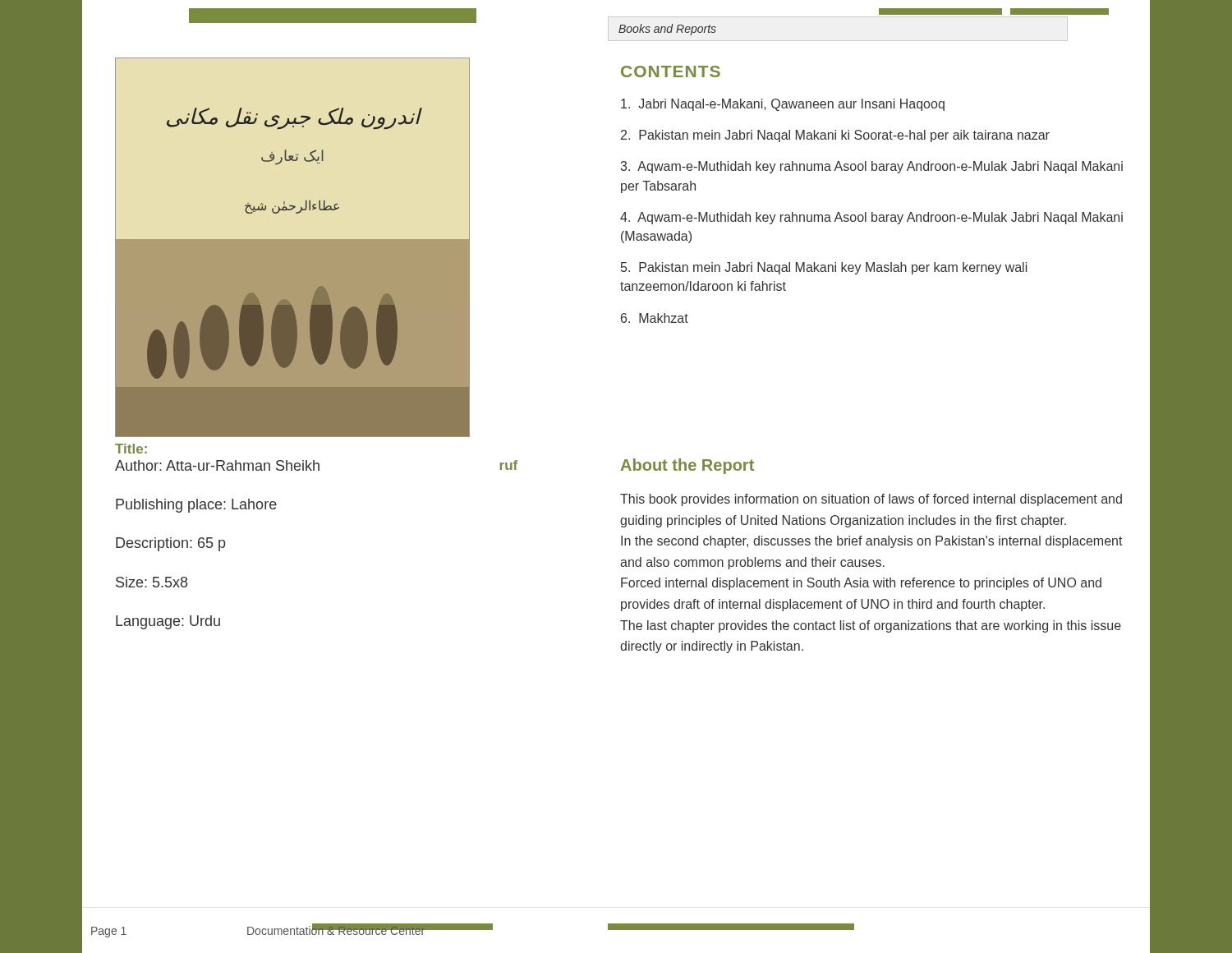Screen dimensions: 953x1232
Task: Point to the block beginning "3. Aqwam-e-Muthidah key rahnuma Asool baray Androon-e-Mulak Jabri"
Action: (872, 176)
